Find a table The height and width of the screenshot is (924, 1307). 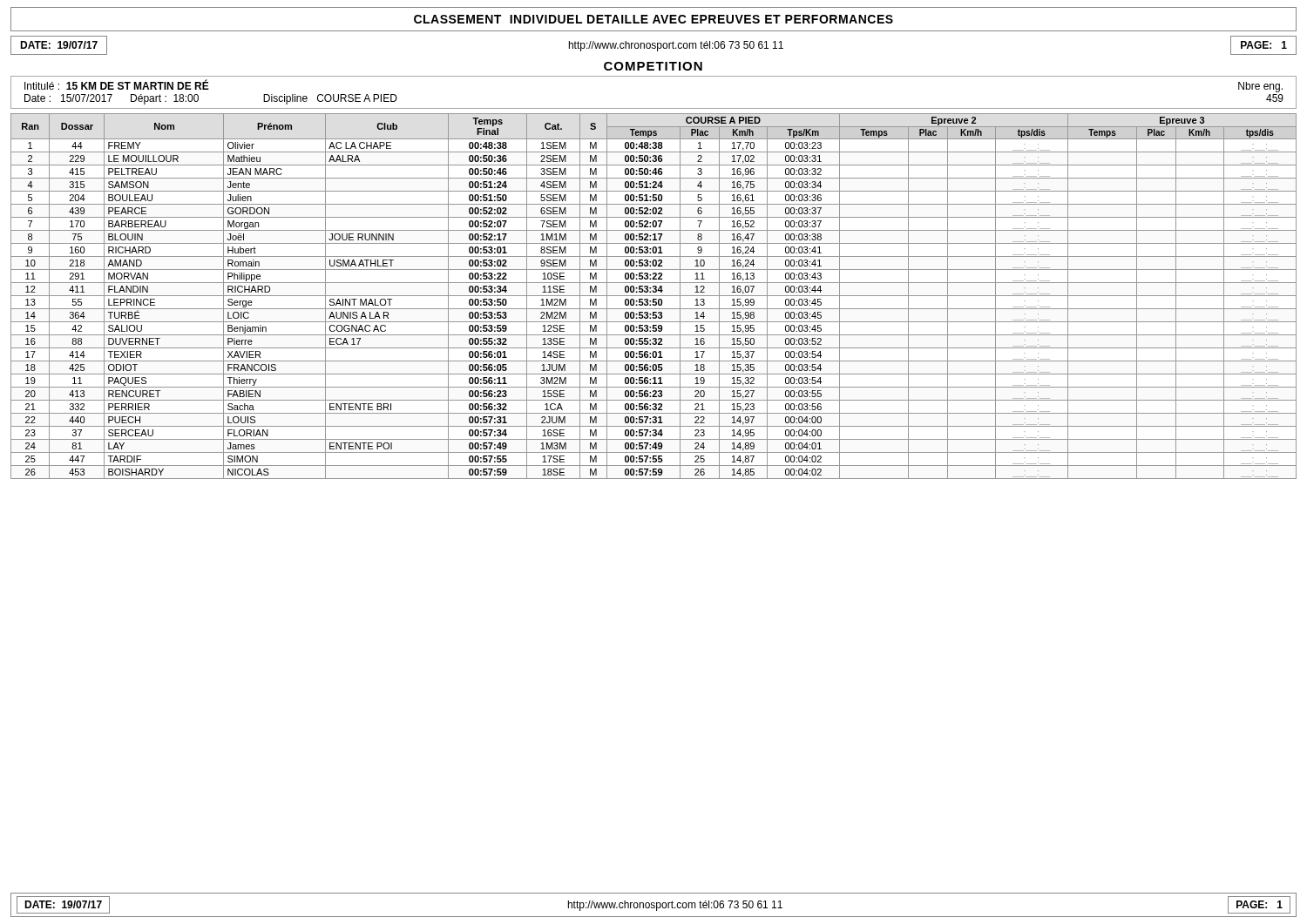(x=654, y=296)
